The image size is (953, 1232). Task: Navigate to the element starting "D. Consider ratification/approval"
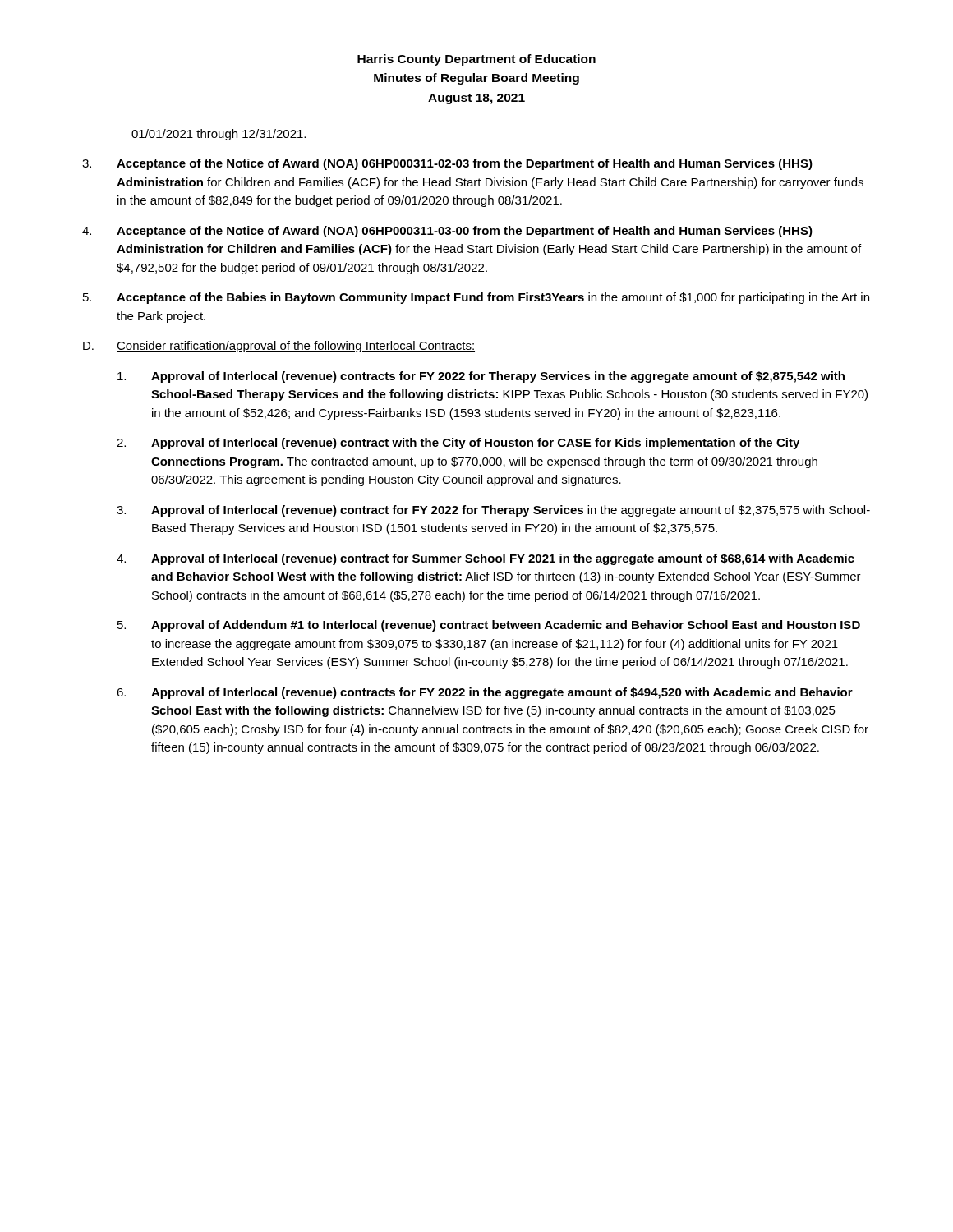tap(476, 346)
